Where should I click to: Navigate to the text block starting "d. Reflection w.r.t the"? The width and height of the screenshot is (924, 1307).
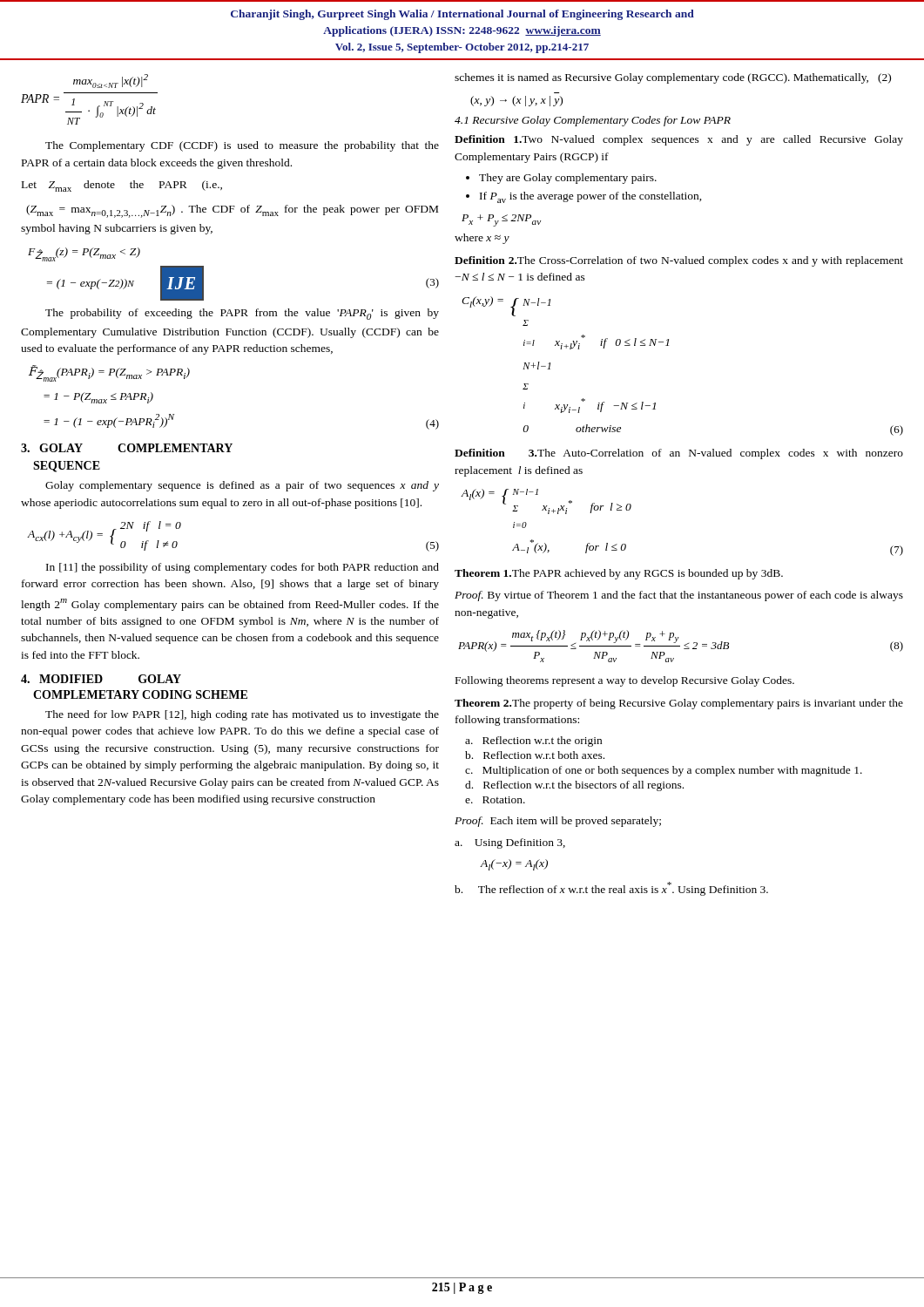(x=575, y=785)
